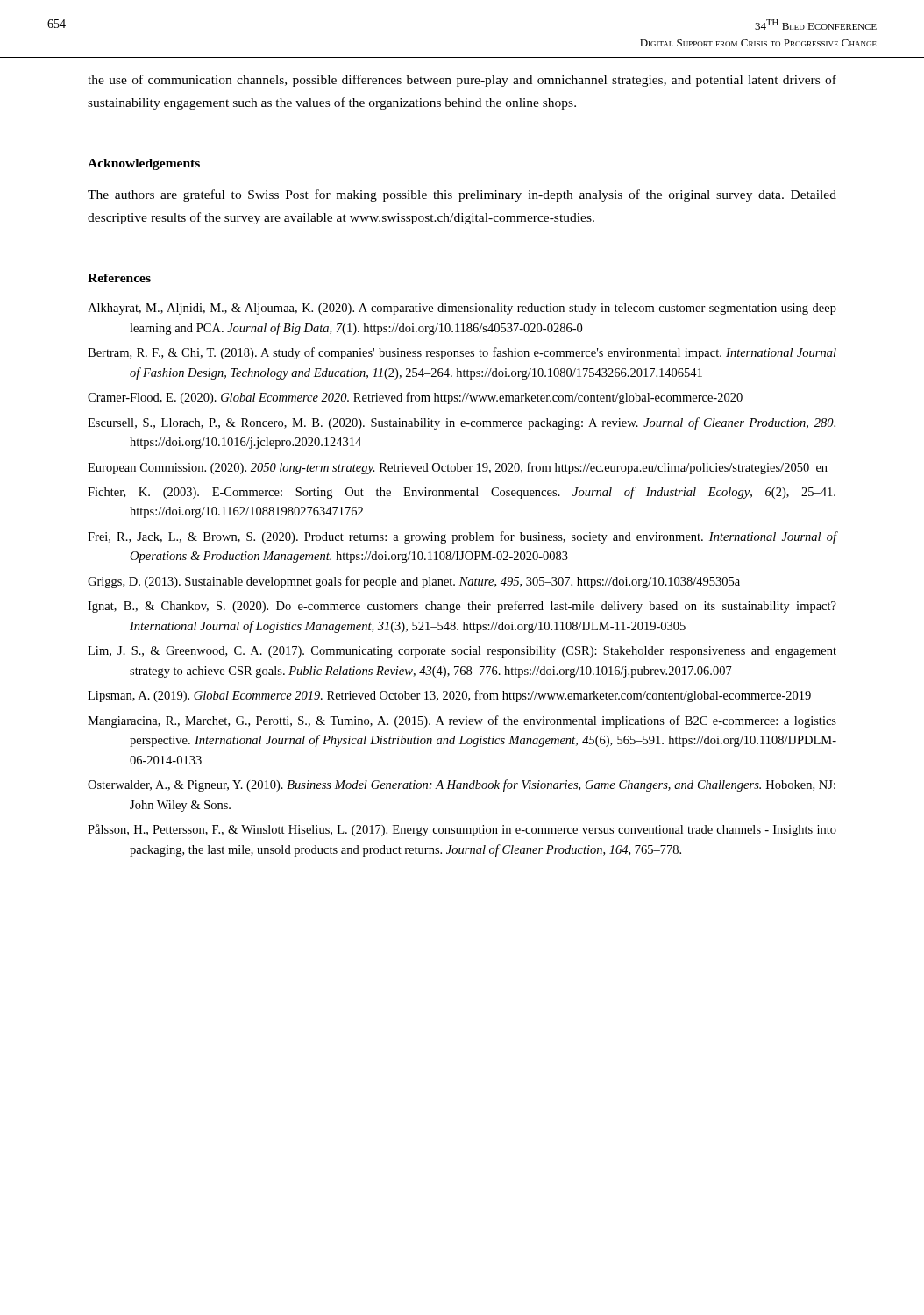Locate the list item that reads "Bertram, R. F., & Chi, T. (2018)."

point(462,362)
